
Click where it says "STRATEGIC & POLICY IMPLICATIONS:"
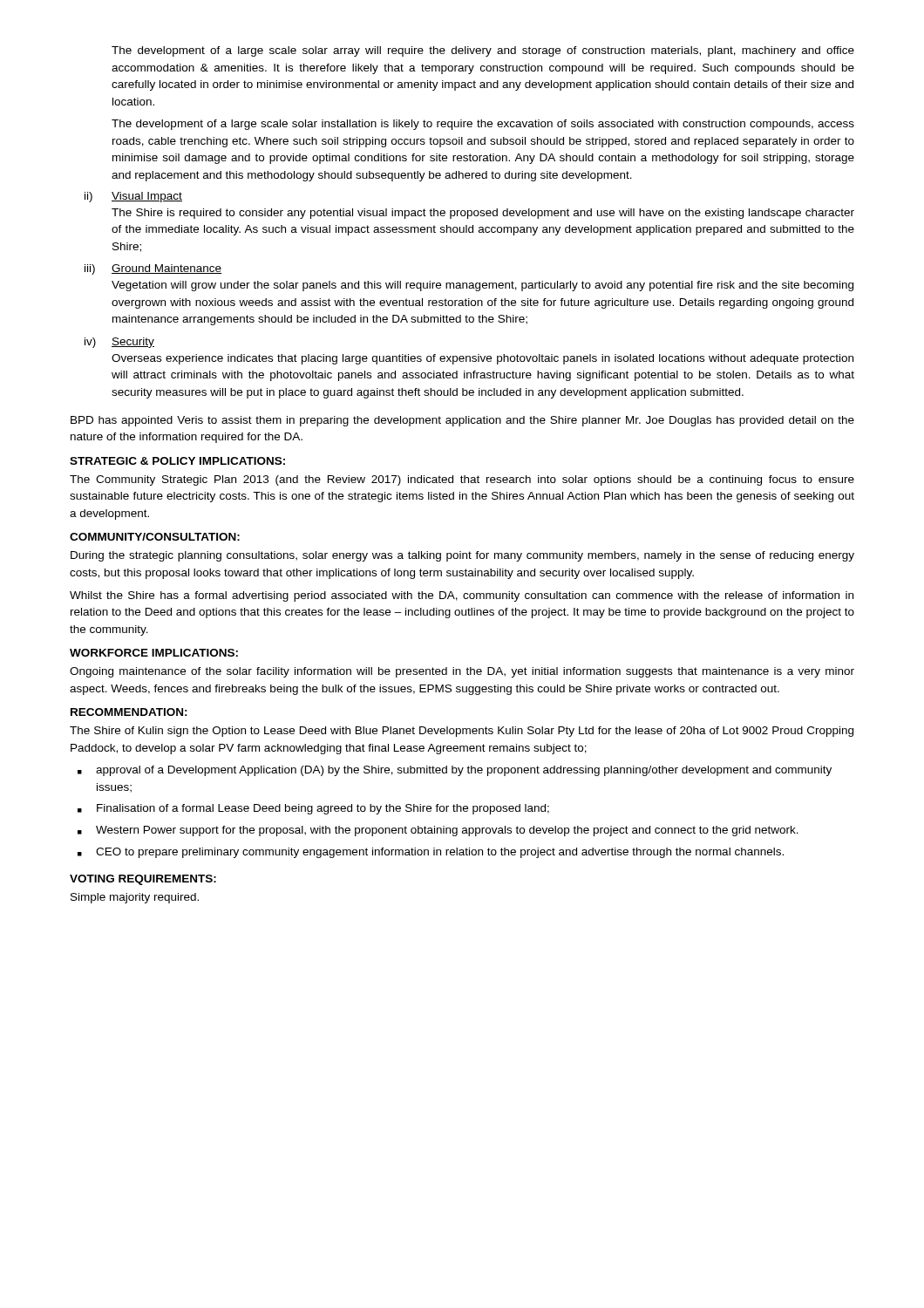click(x=178, y=461)
